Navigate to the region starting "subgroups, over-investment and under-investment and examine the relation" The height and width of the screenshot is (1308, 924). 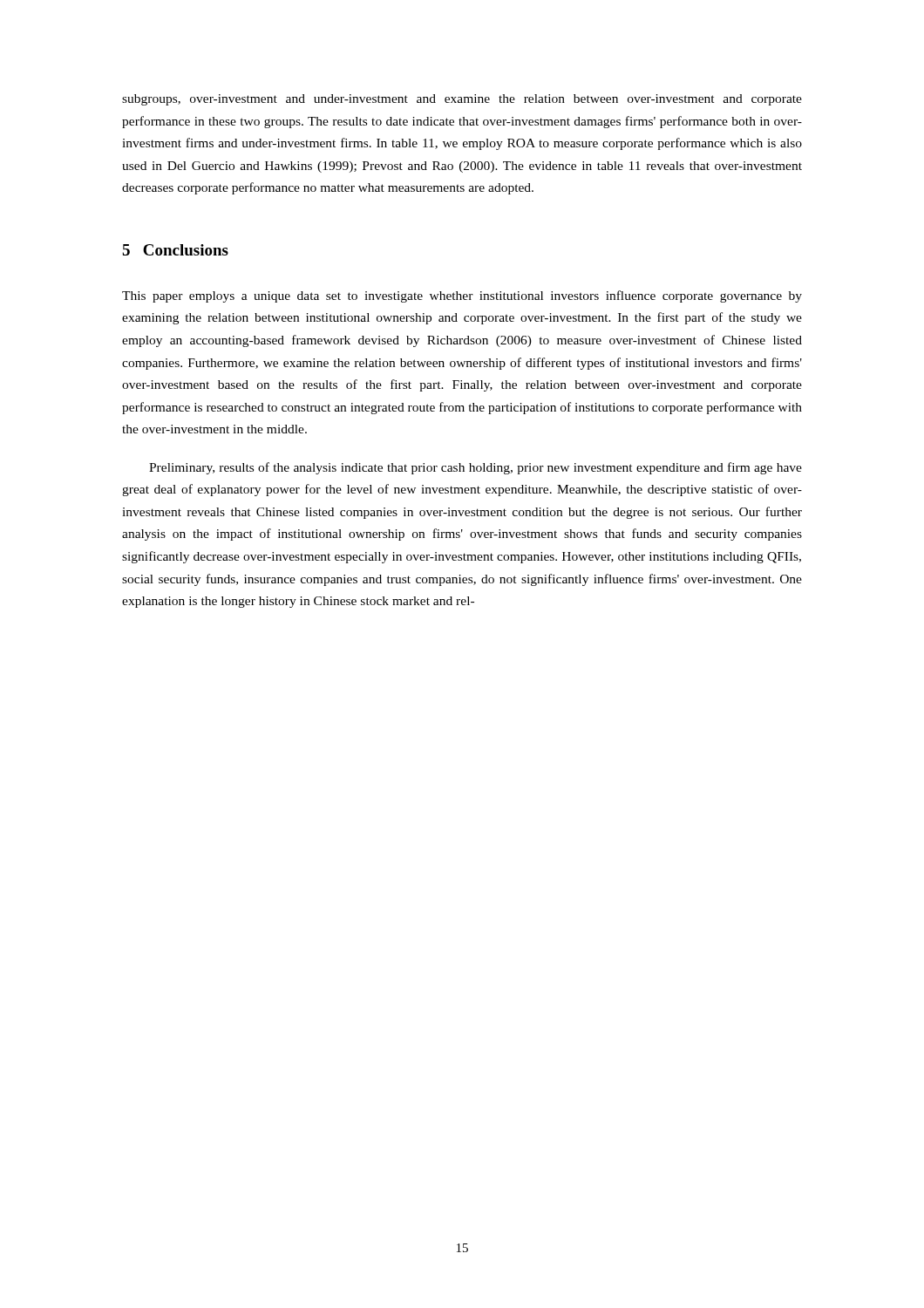(x=462, y=143)
